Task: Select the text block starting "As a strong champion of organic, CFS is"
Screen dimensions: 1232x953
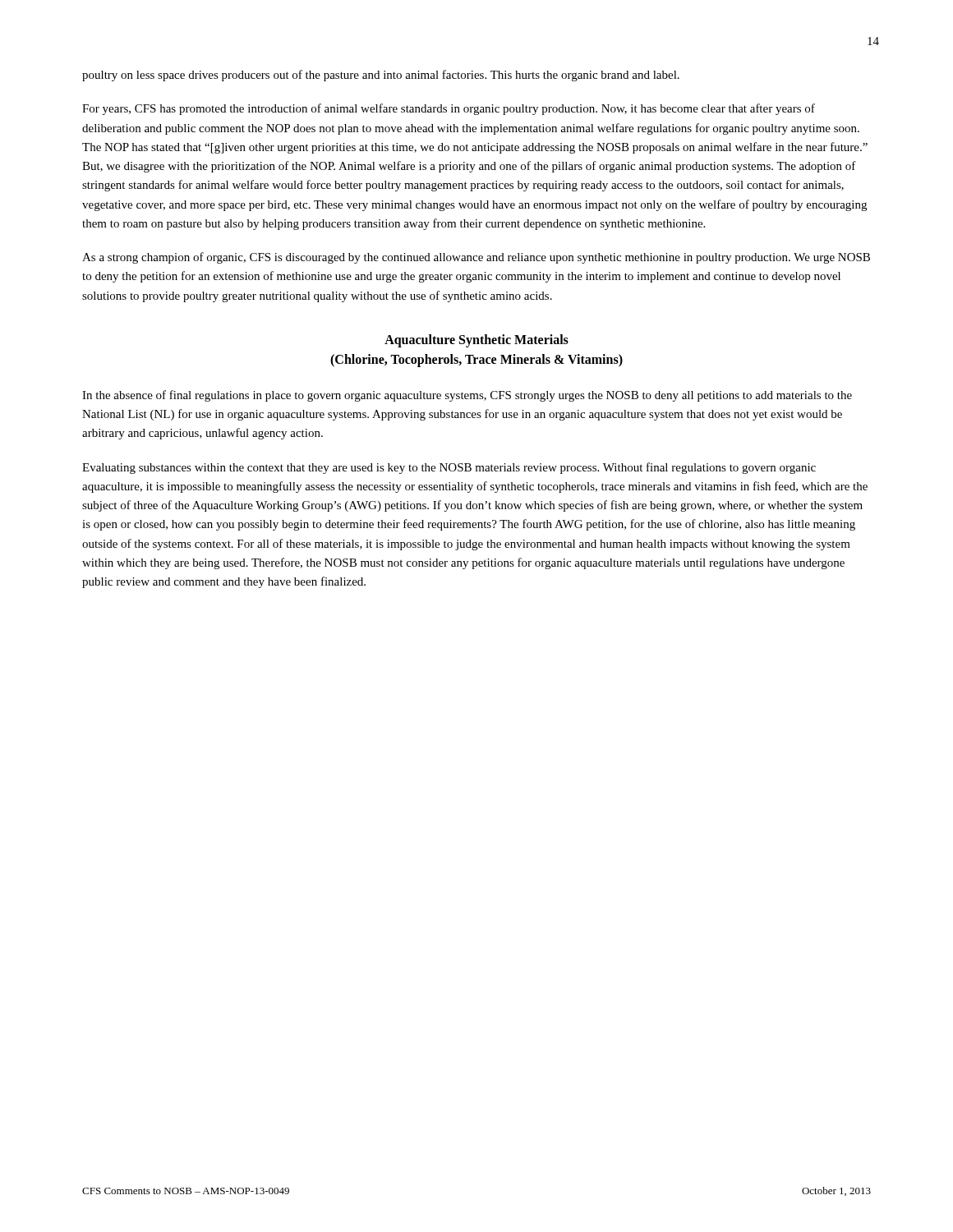Action: click(476, 276)
